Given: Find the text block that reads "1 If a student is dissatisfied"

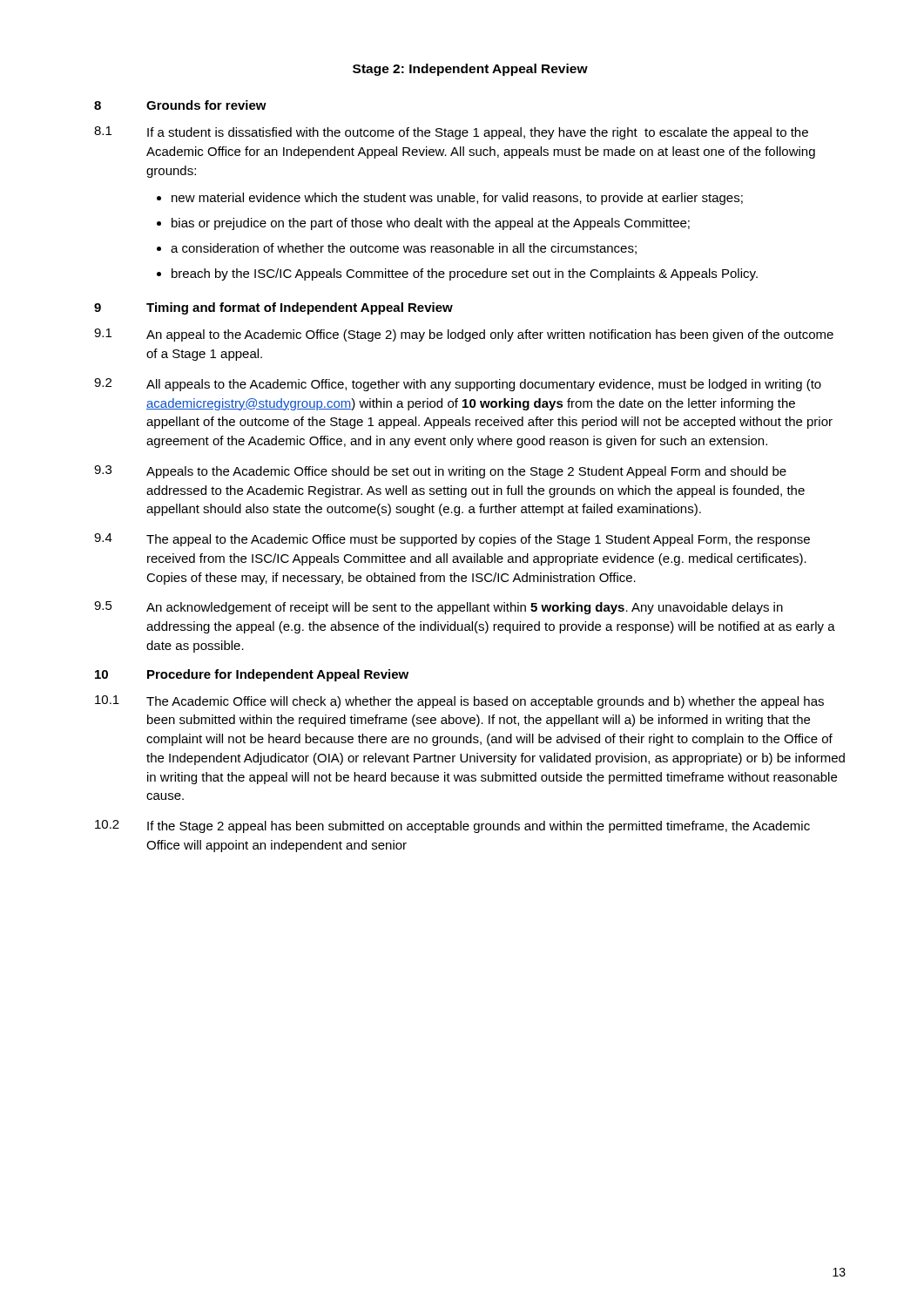Looking at the screenshot, I should tap(470, 207).
